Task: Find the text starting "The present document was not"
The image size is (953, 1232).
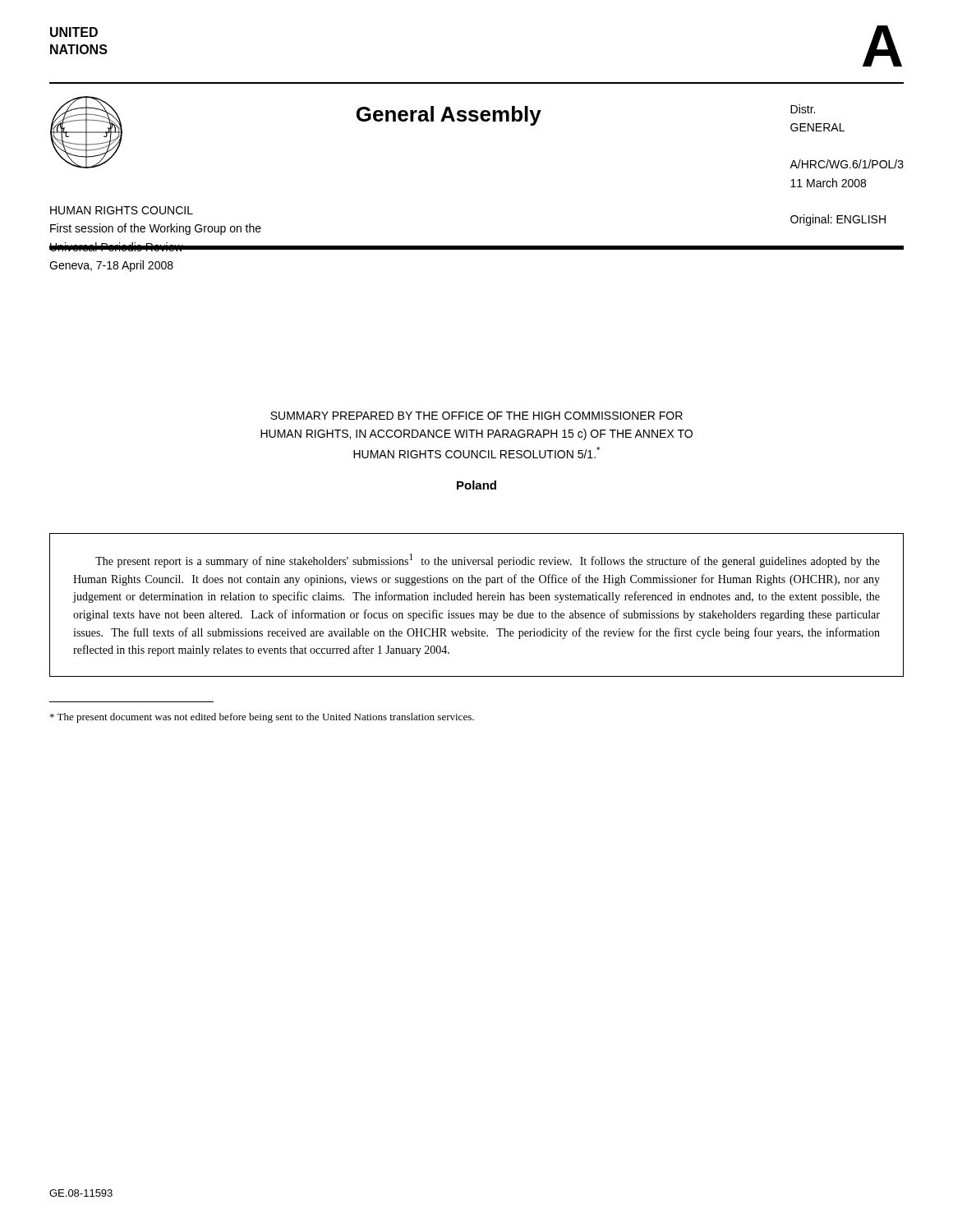Action: pyautogui.click(x=262, y=717)
